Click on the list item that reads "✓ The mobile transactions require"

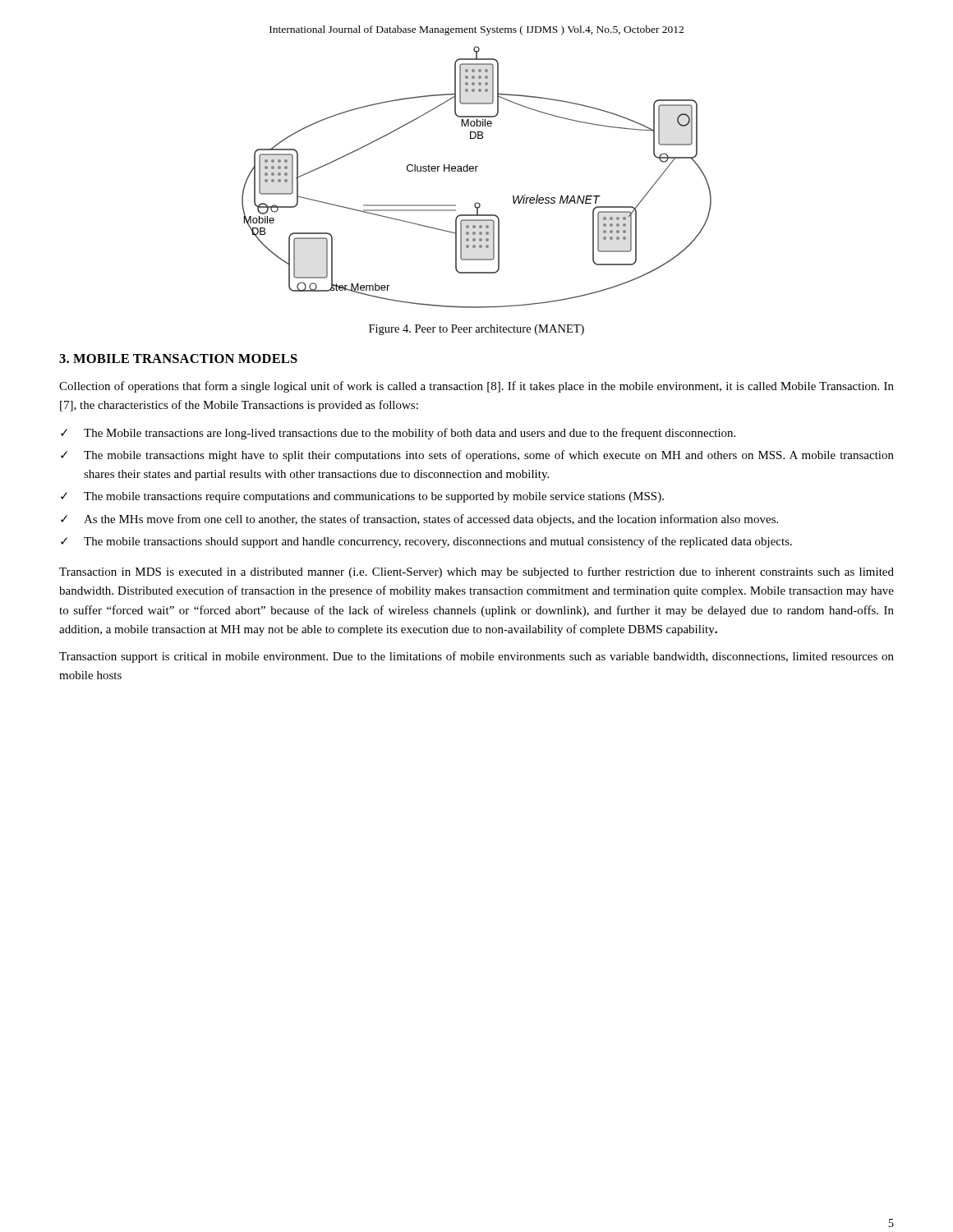[x=476, y=497]
